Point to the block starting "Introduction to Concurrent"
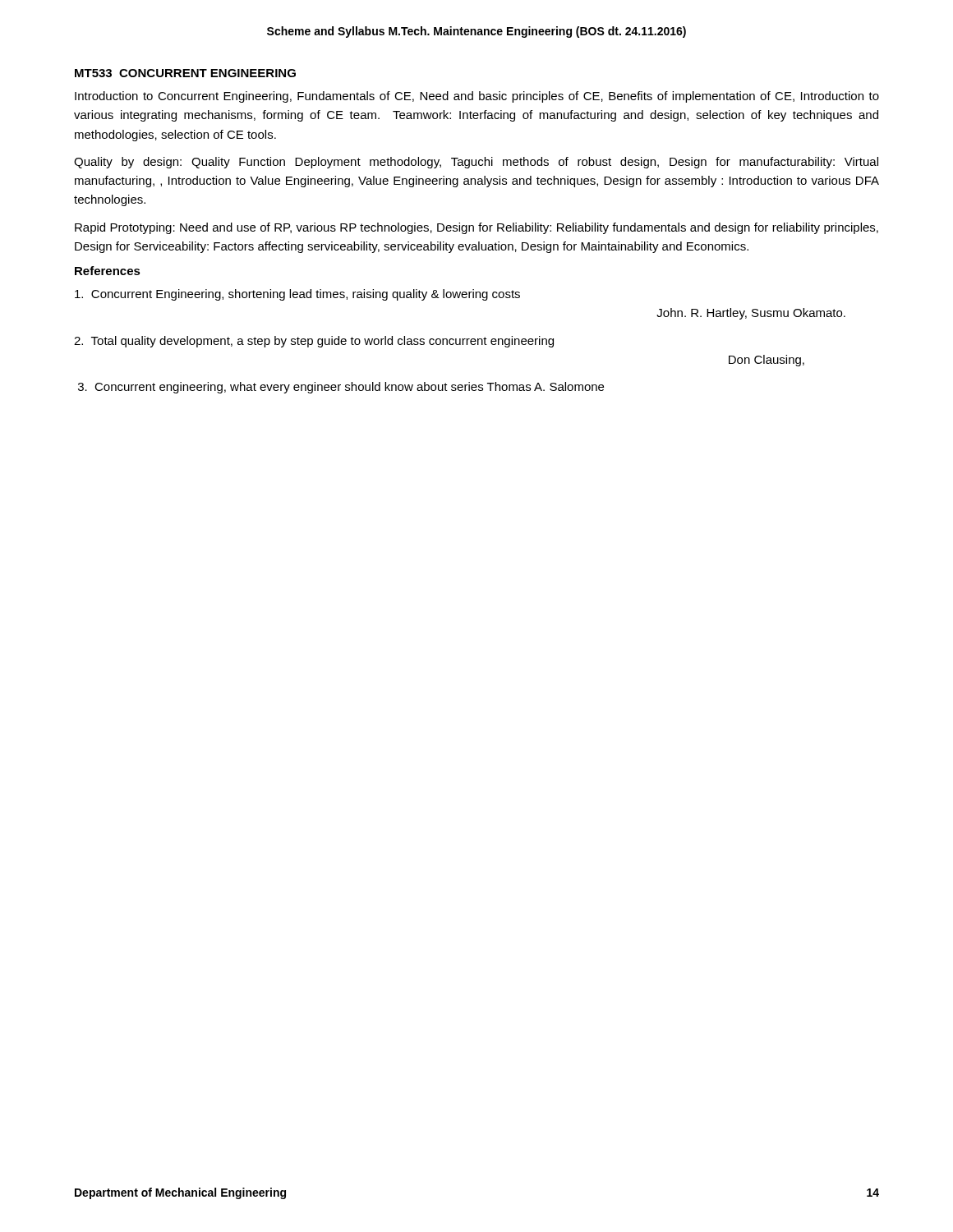Screen dimensions: 1232x953 tap(476, 115)
